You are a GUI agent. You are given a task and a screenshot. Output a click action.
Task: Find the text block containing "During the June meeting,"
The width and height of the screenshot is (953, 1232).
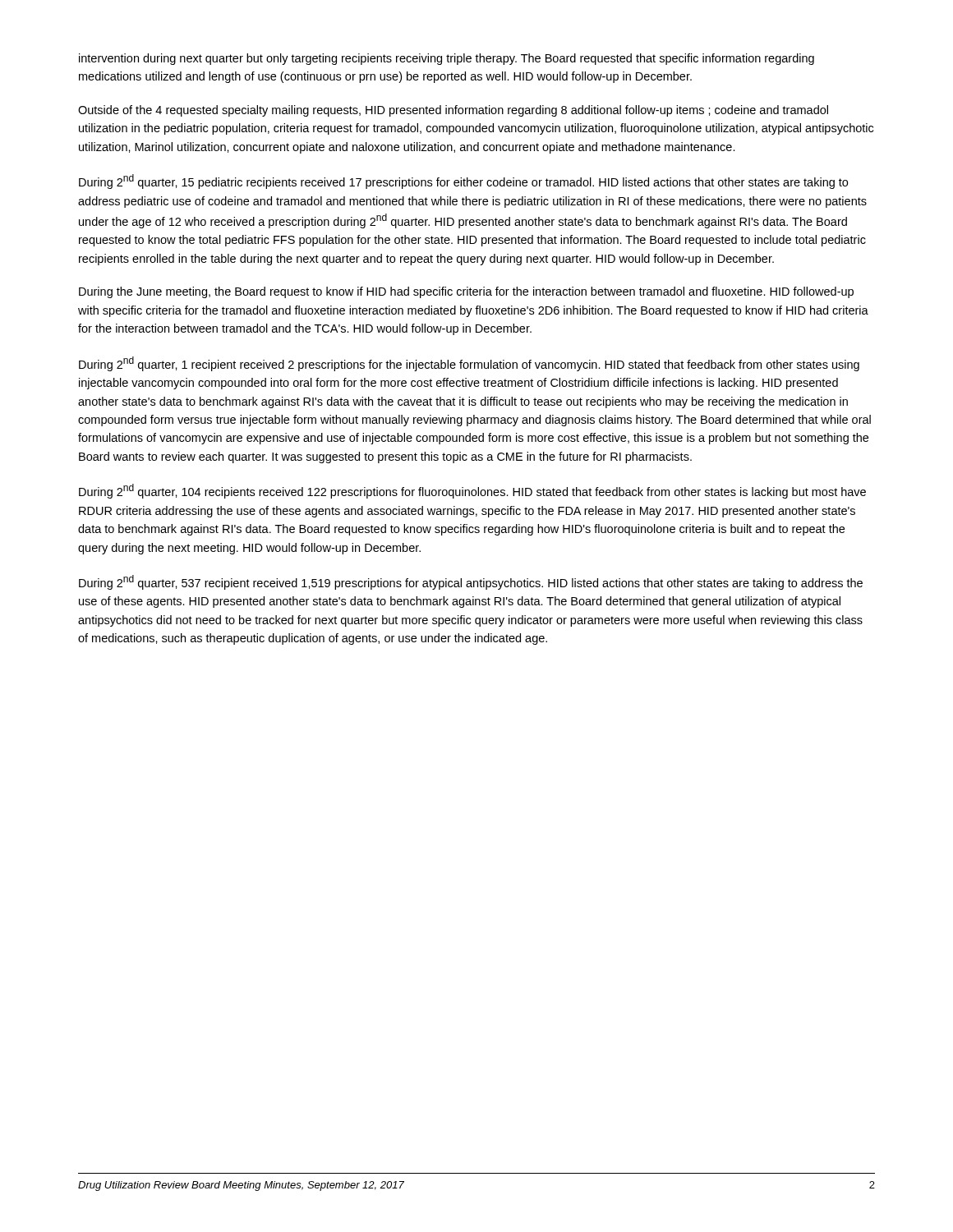tap(473, 310)
